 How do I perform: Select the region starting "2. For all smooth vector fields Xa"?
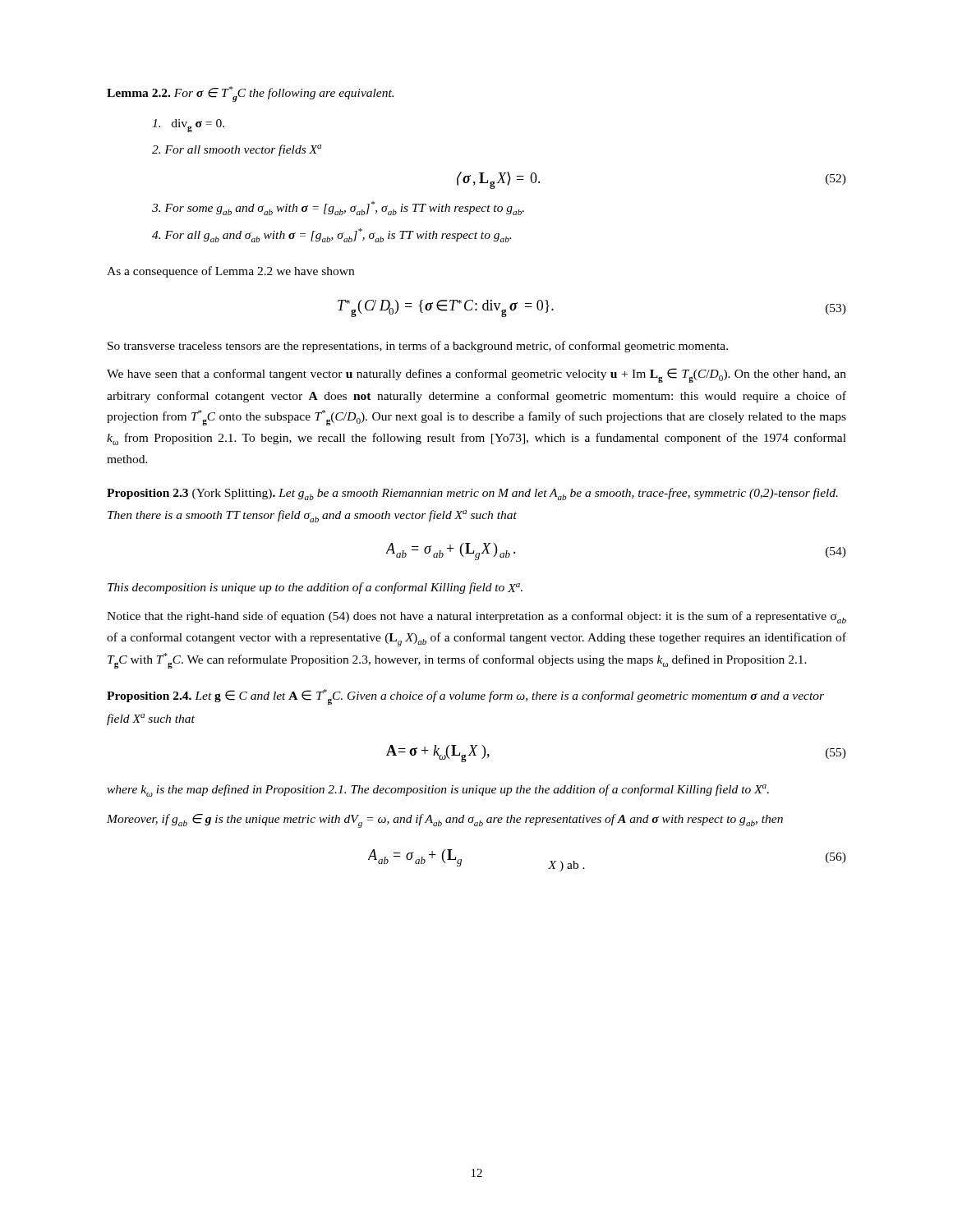click(499, 167)
